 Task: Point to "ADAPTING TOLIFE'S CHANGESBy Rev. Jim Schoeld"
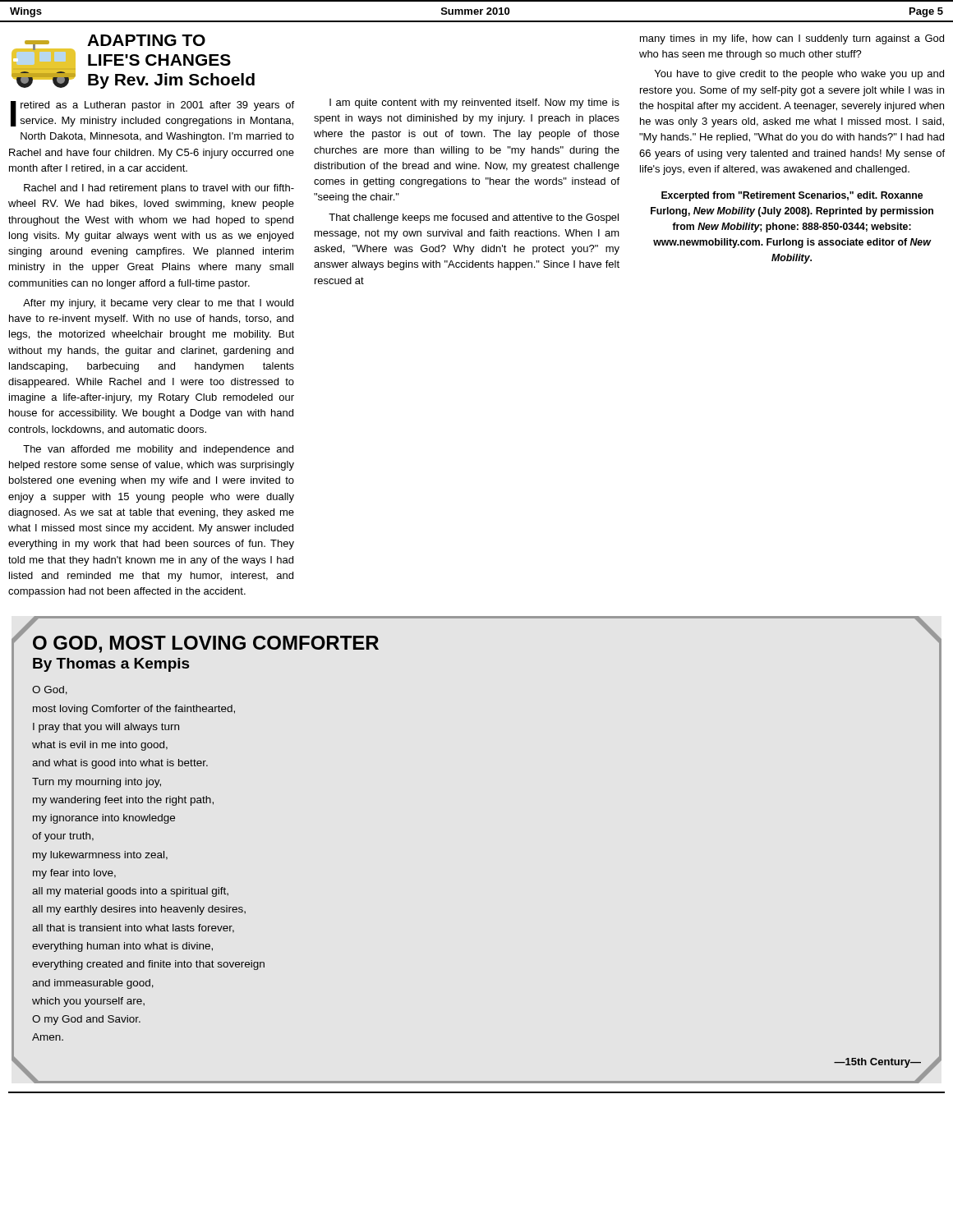196,60
